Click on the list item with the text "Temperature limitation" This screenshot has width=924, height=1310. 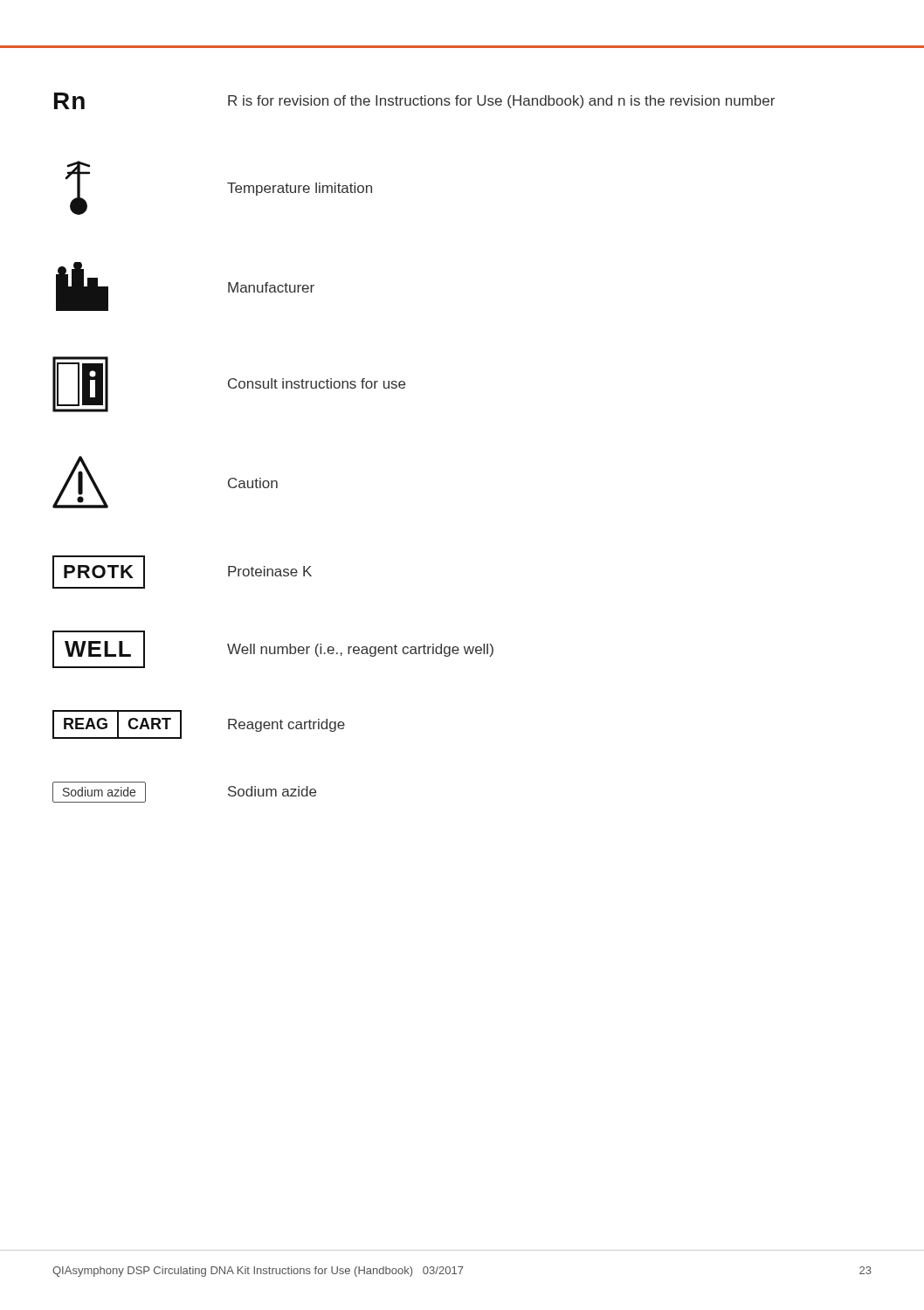(x=303, y=187)
